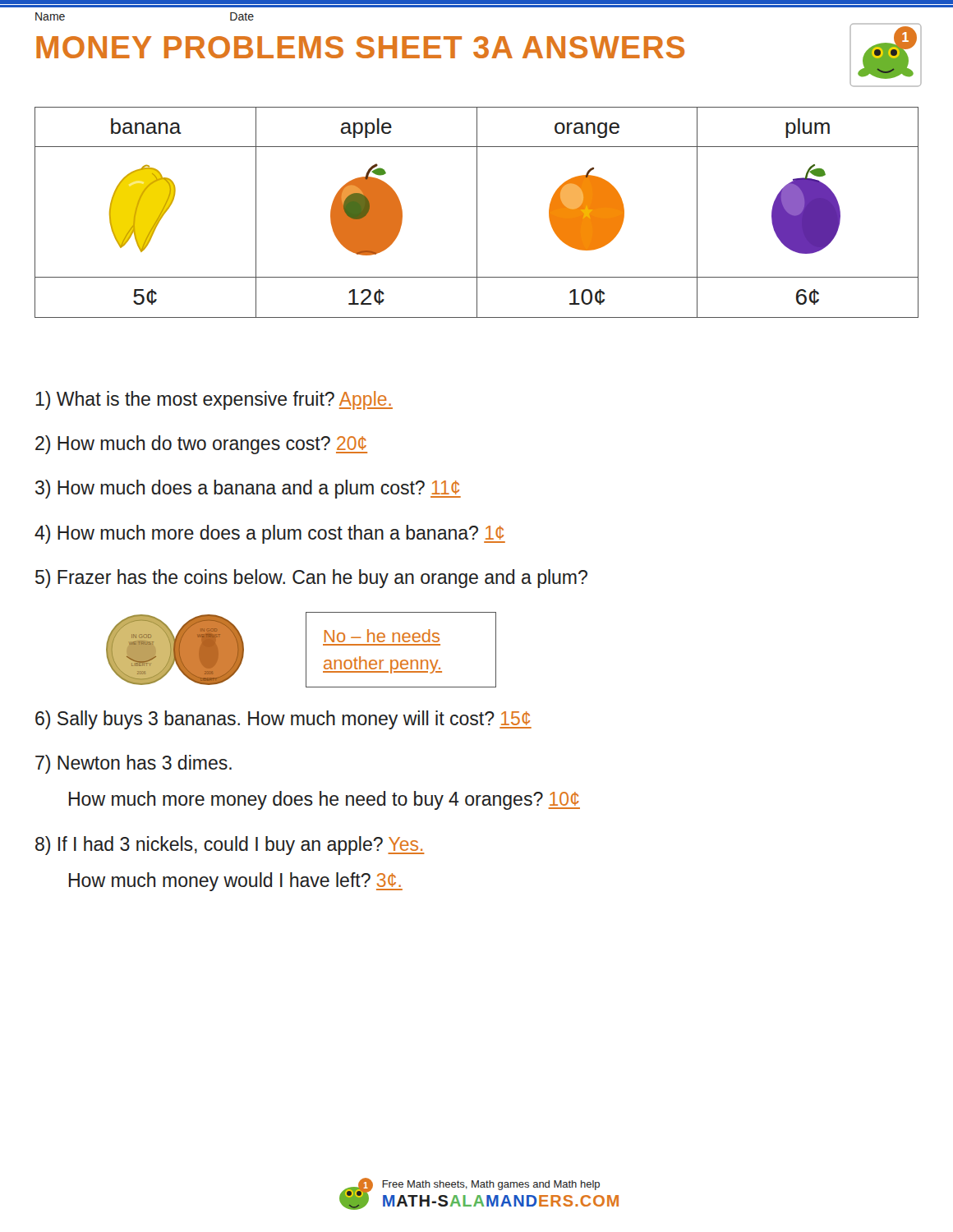
Task: Point to the text block starting "6) Sally buys 3 bananas. How"
Action: [x=283, y=719]
